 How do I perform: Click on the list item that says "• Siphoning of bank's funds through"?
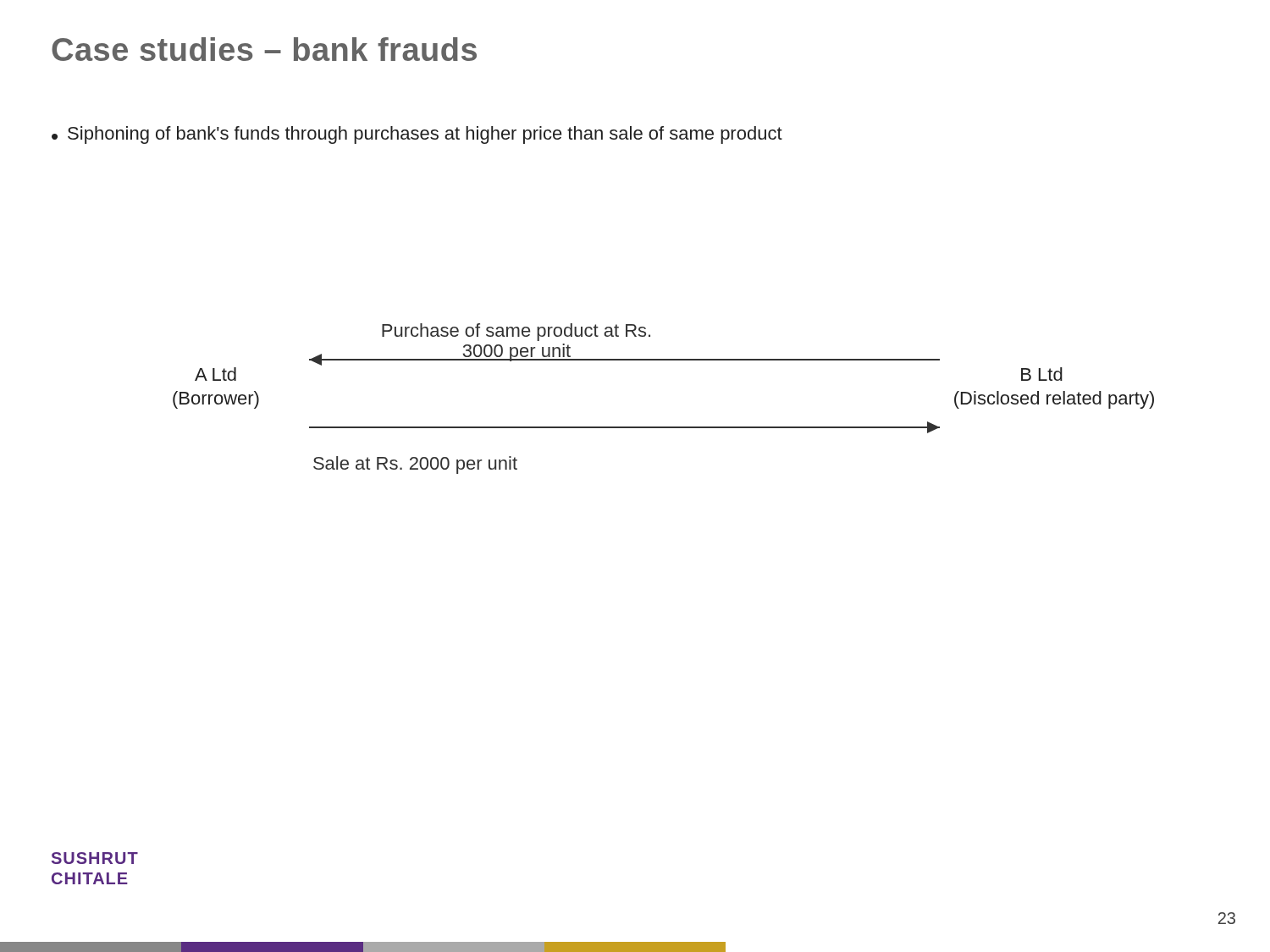(x=416, y=136)
